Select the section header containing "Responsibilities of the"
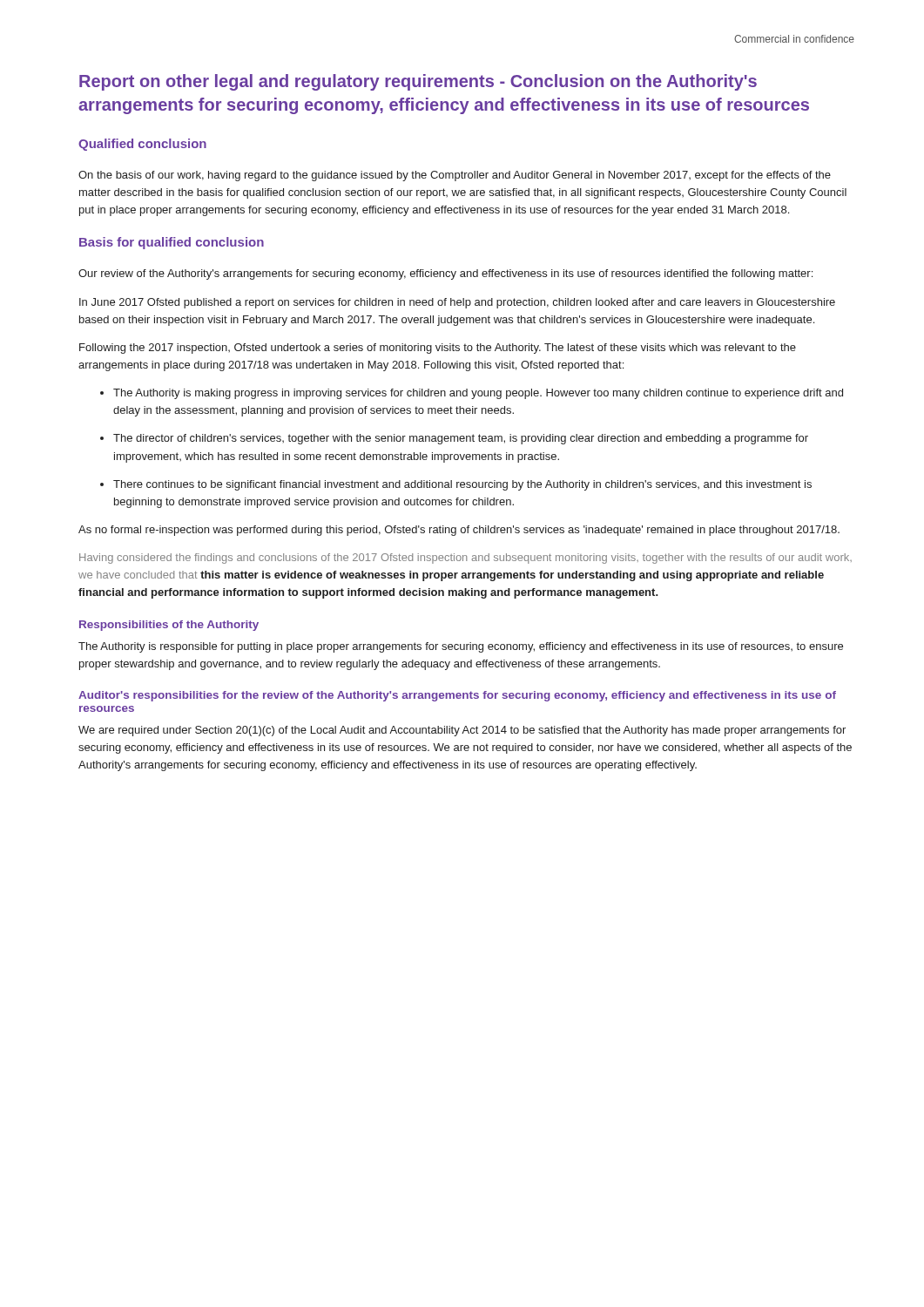 tap(169, 626)
